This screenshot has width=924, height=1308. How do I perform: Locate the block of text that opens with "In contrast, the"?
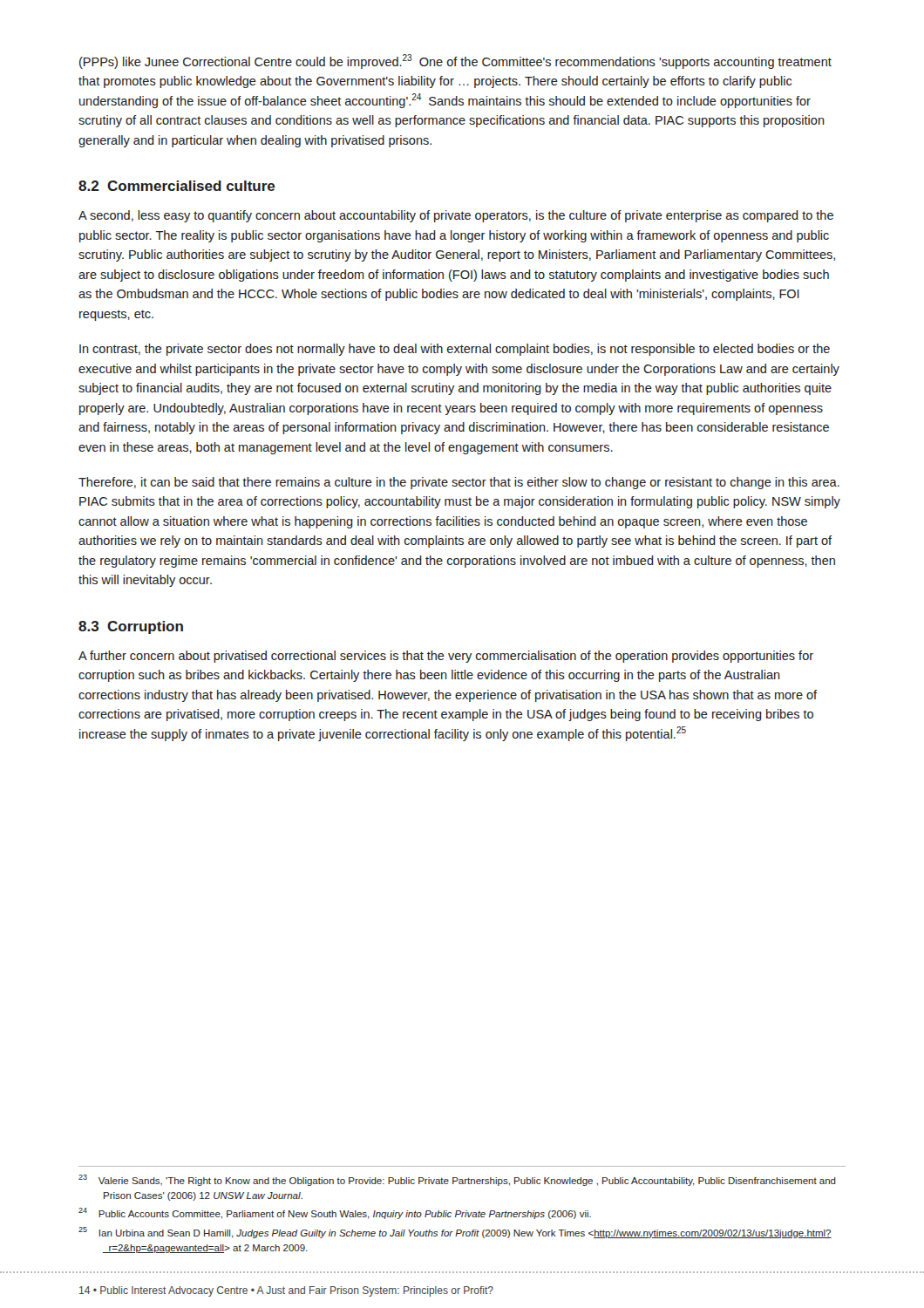point(459,398)
